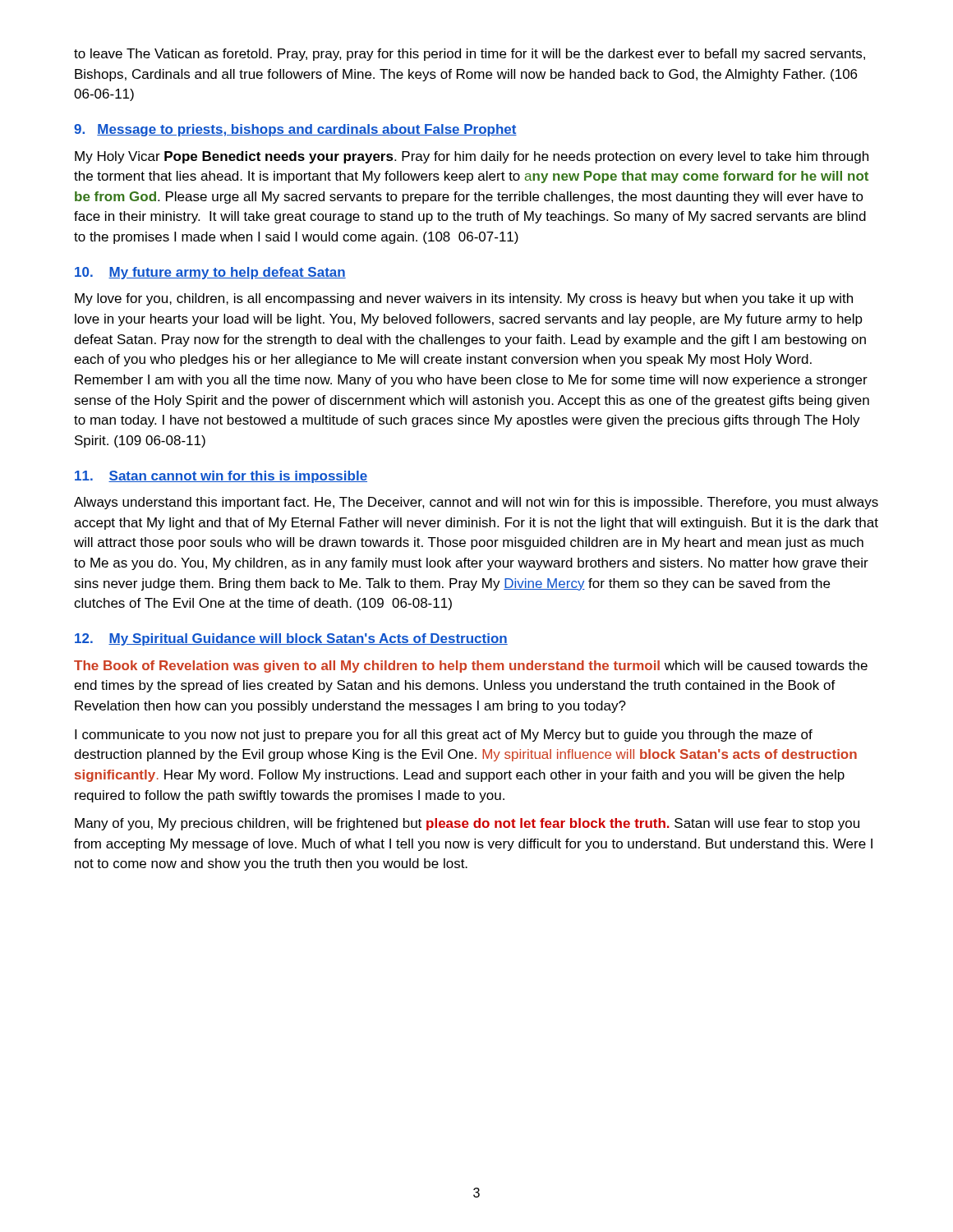Click on the block starting "9. Message to priests,"
The height and width of the screenshot is (1232, 953).
(x=295, y=129)
